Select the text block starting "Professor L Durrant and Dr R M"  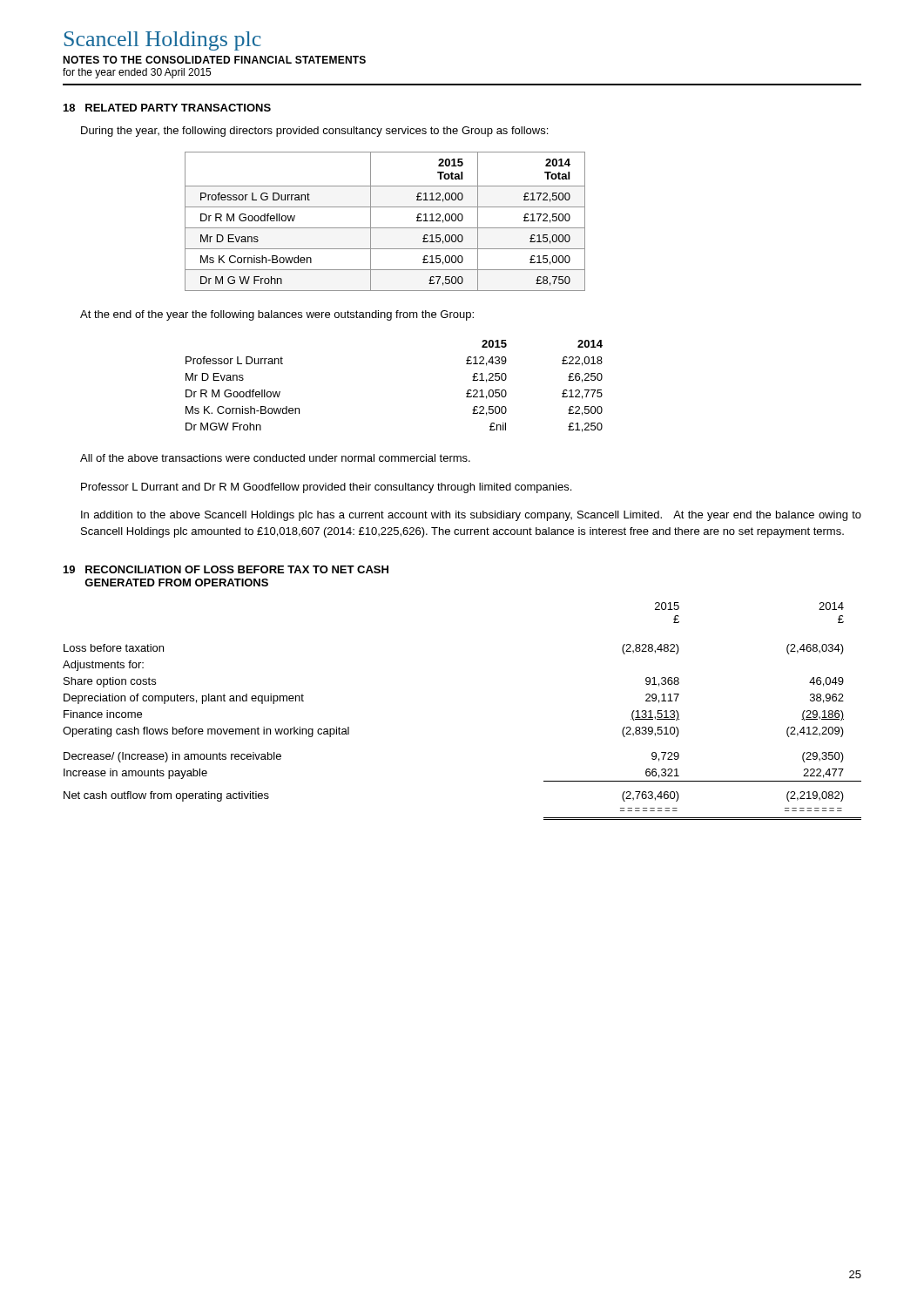point(326,486)
